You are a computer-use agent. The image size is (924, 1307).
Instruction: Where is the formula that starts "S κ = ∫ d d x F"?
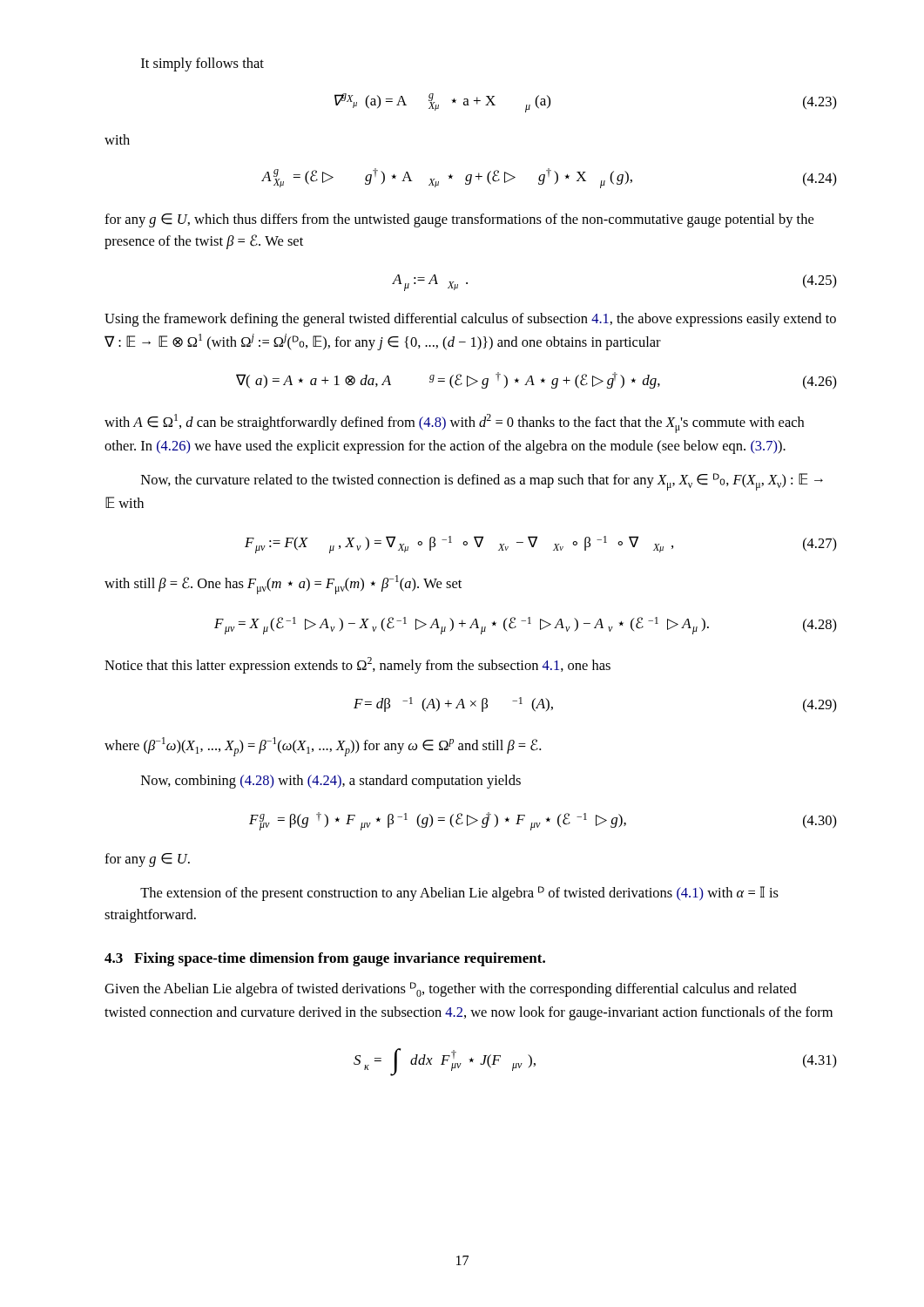456,1063
